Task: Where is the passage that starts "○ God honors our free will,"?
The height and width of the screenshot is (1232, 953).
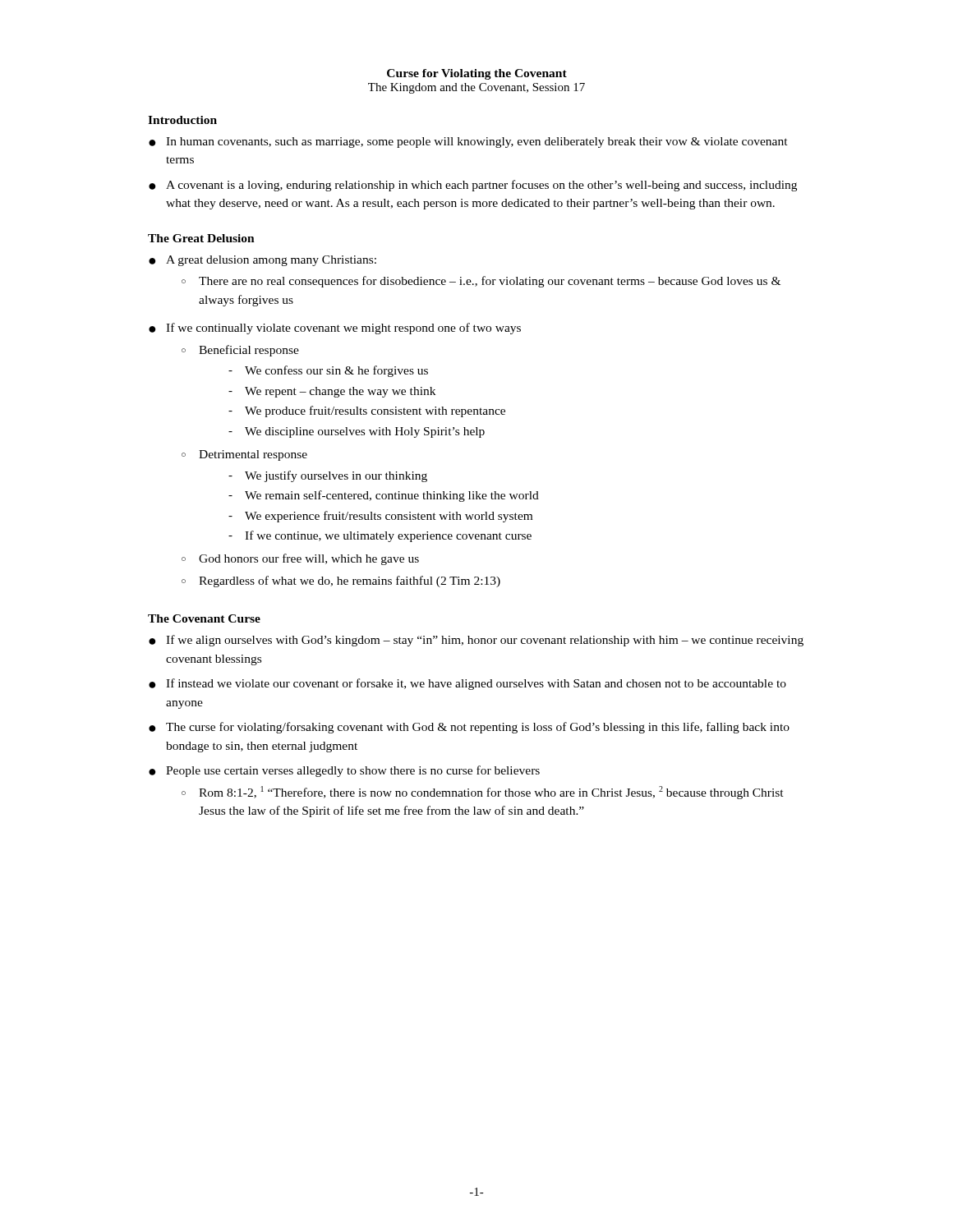Action: pyautogui.click(x=300, y=559)
